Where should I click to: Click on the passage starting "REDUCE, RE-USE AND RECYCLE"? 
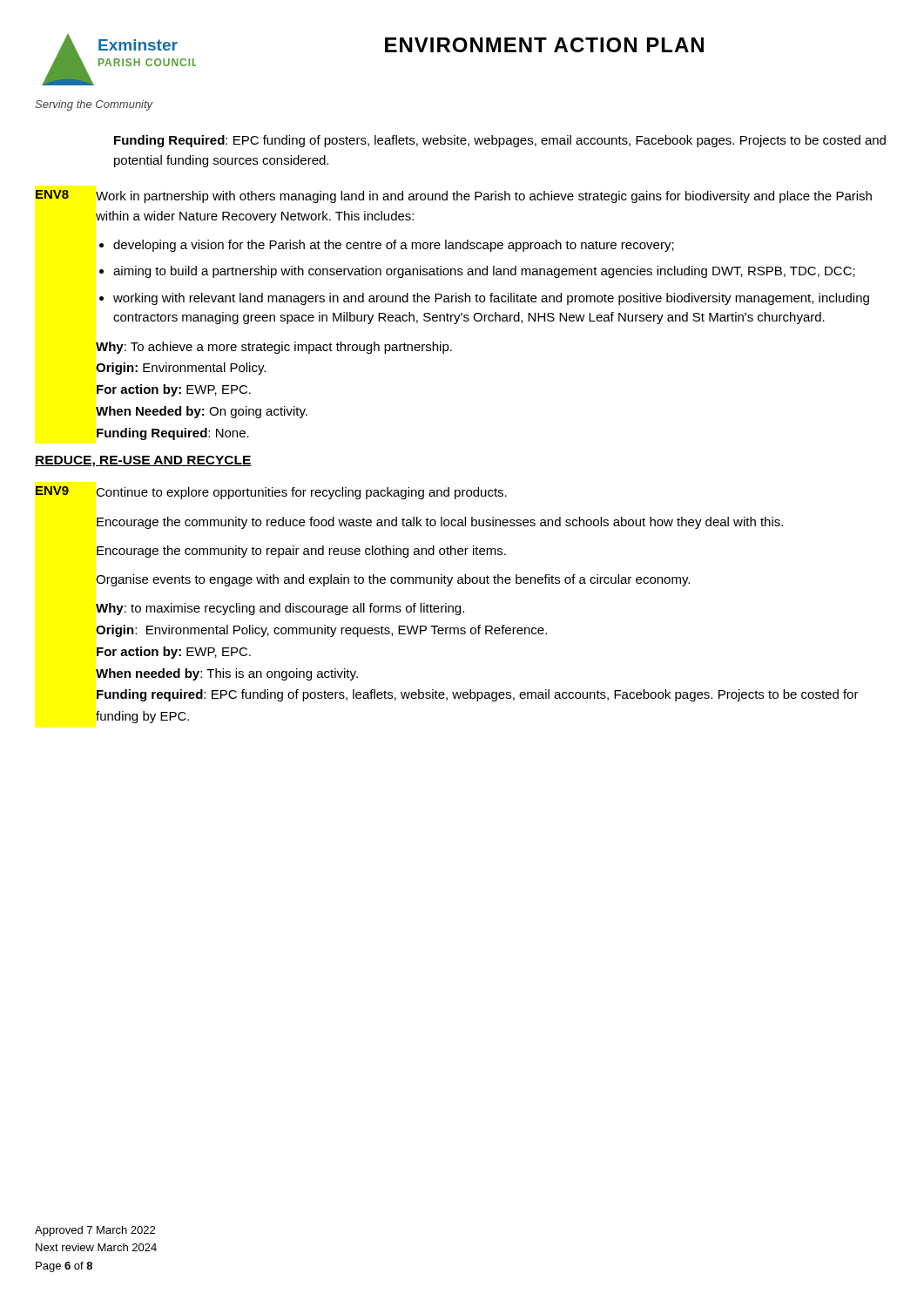click(x=143, y=460)
